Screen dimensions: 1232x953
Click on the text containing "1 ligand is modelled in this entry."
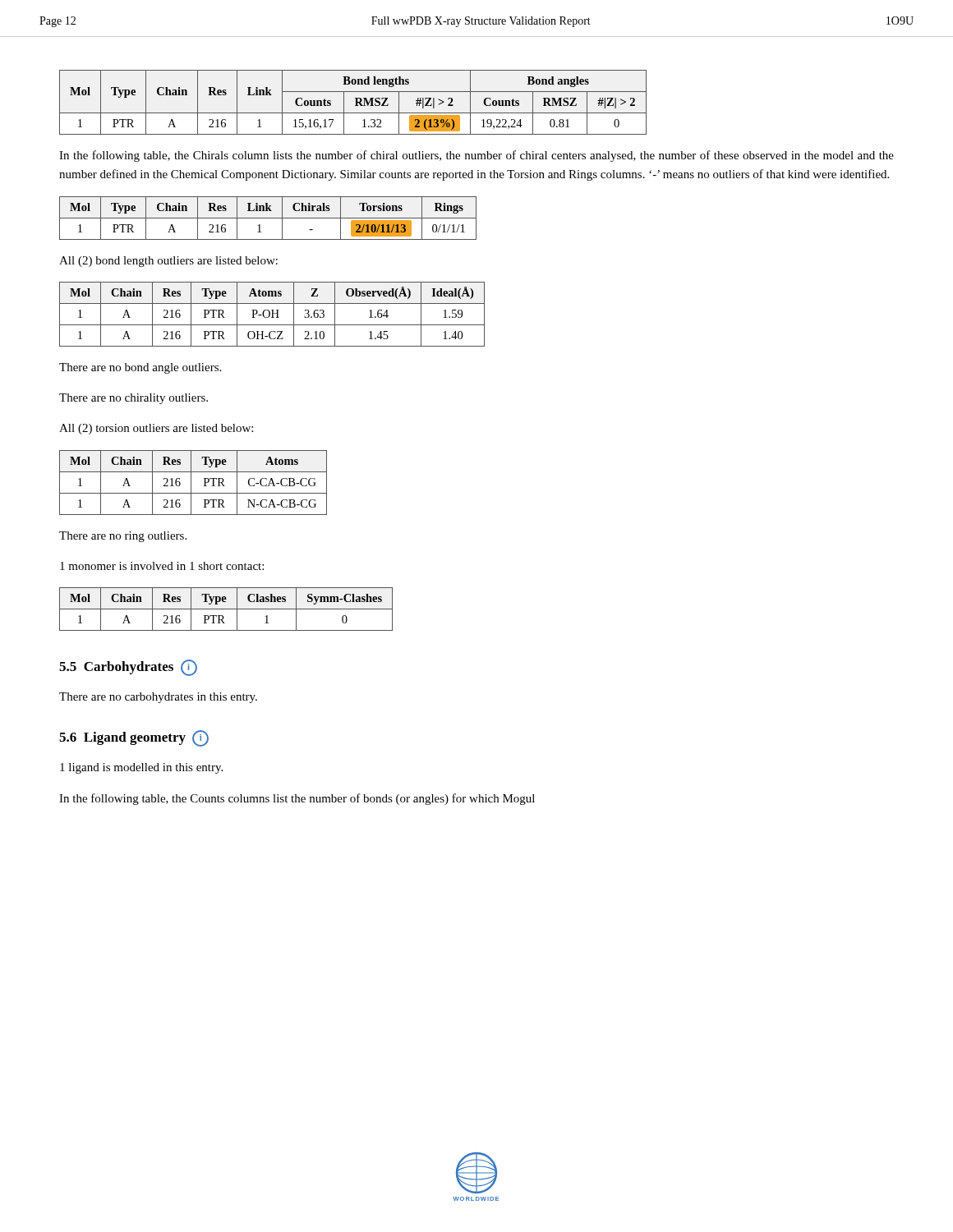(x=141, y=768)
